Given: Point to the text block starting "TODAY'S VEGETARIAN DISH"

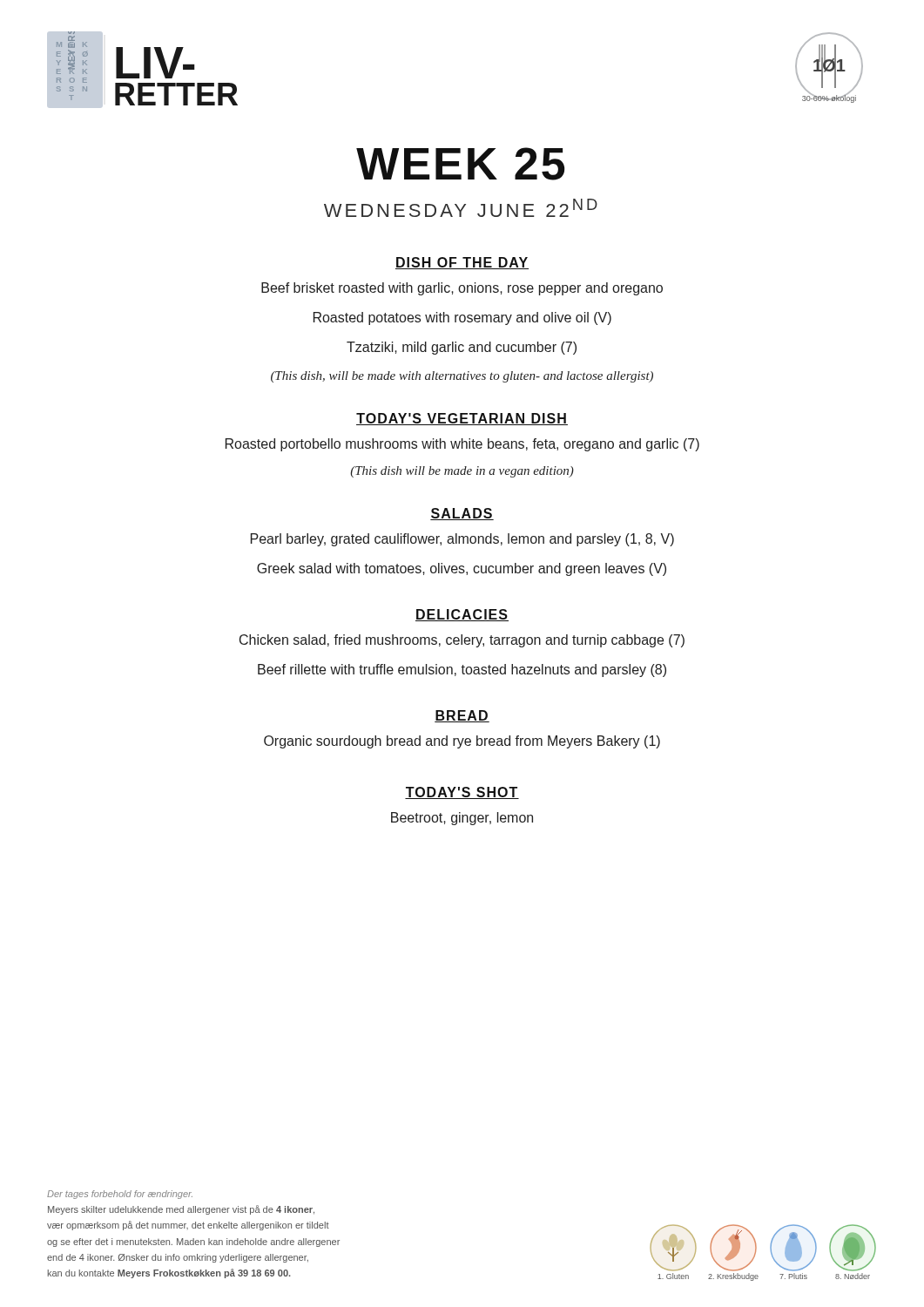Looking at the screenshot, I should pos(462,419).
